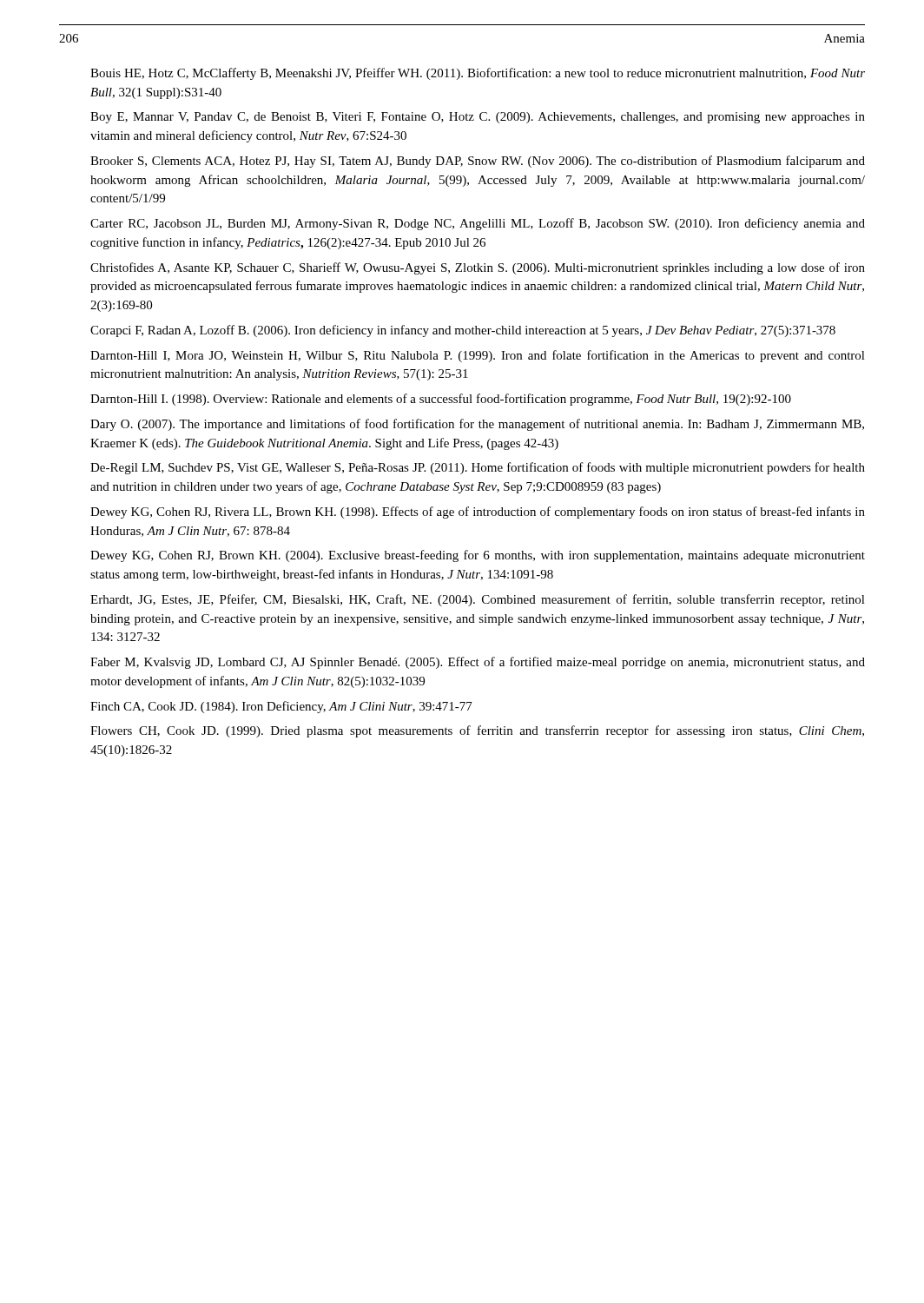
Task: Find the block on this page that starts "Faber M, Kvalsvig"
Action: pyautogui.click(x=462, y=672)
